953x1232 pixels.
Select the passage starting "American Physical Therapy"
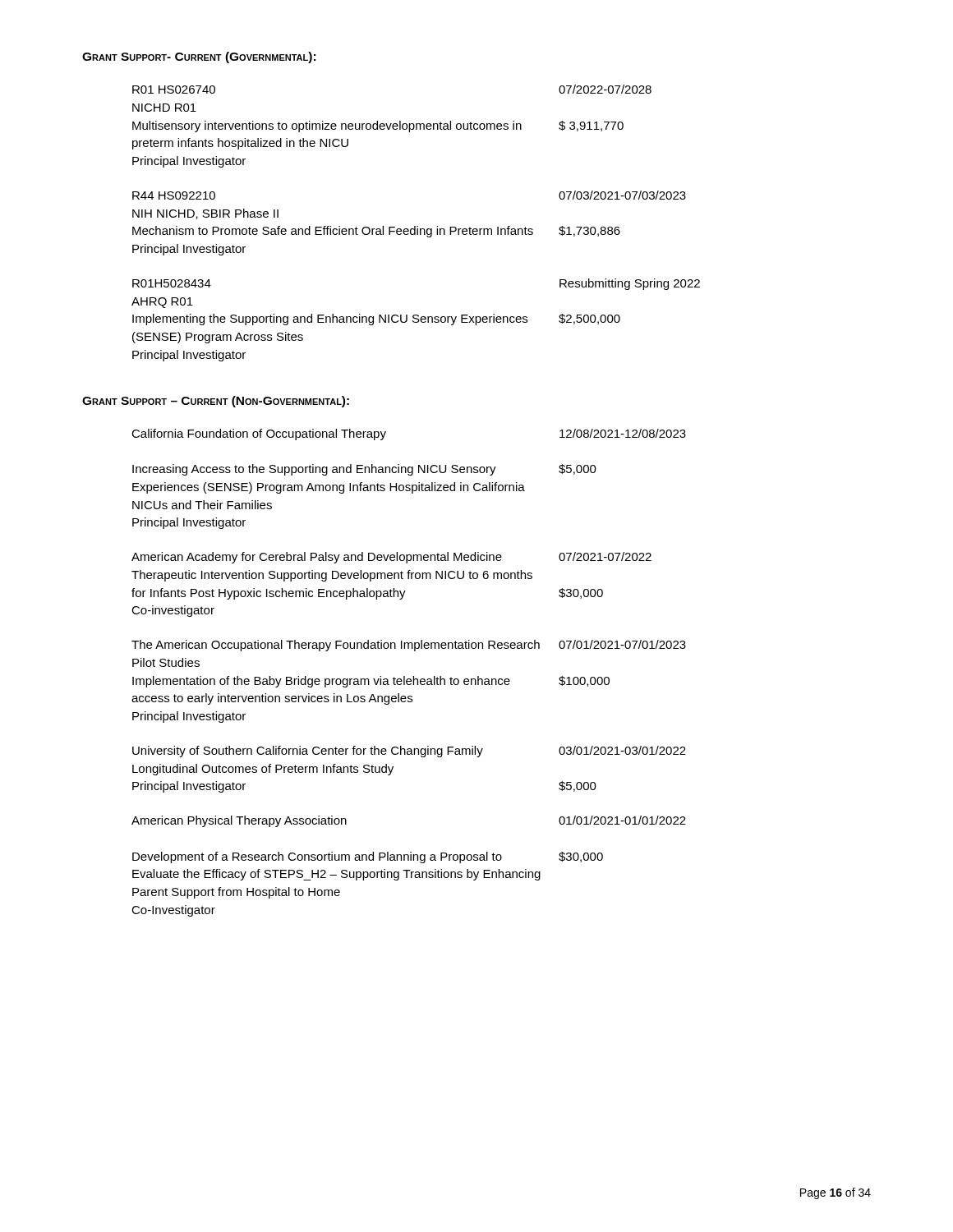point(460,865)
